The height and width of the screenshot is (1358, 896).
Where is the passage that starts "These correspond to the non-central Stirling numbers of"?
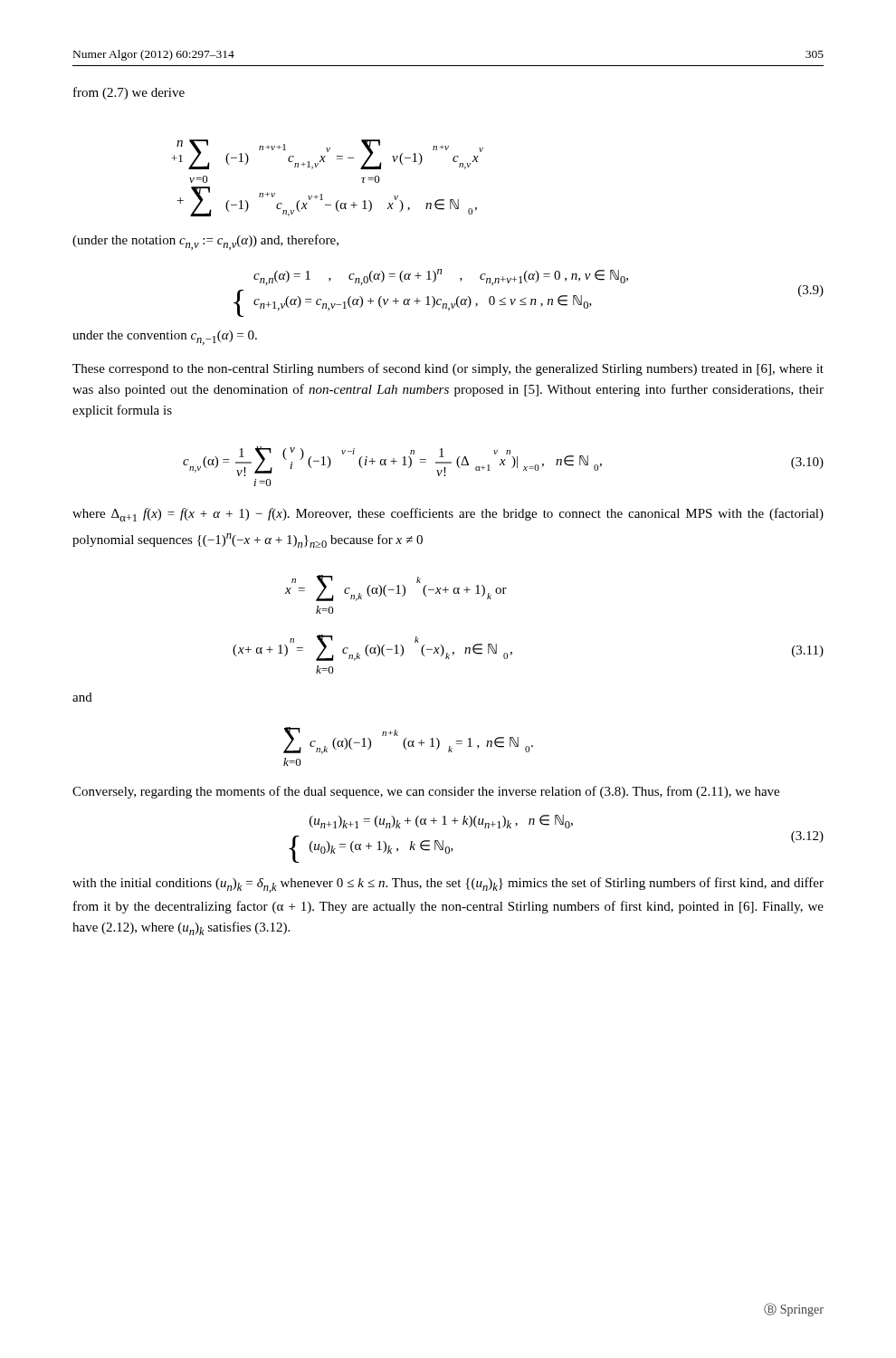(448, 389)
